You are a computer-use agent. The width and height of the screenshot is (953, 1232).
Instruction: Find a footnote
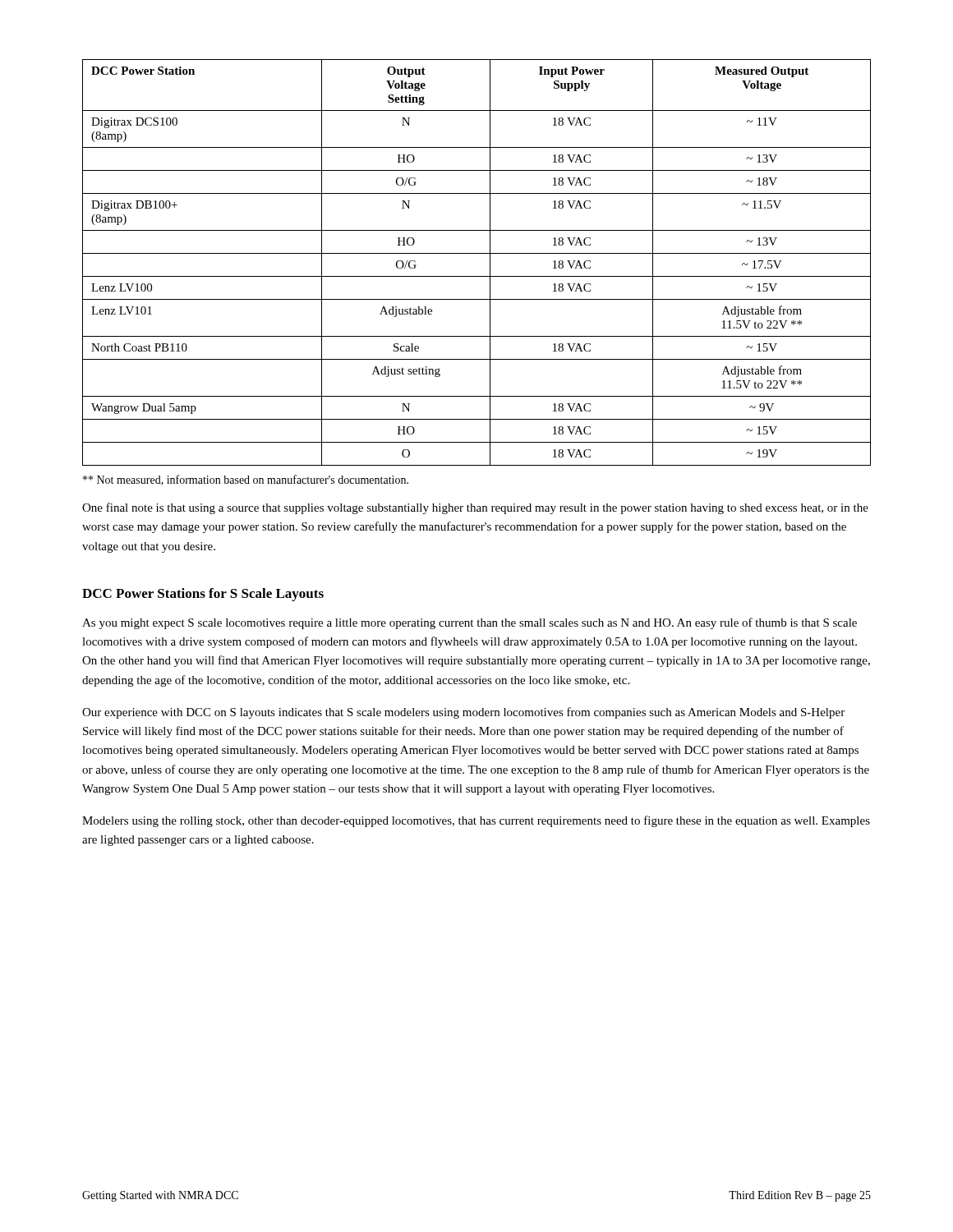click(246, 480)
